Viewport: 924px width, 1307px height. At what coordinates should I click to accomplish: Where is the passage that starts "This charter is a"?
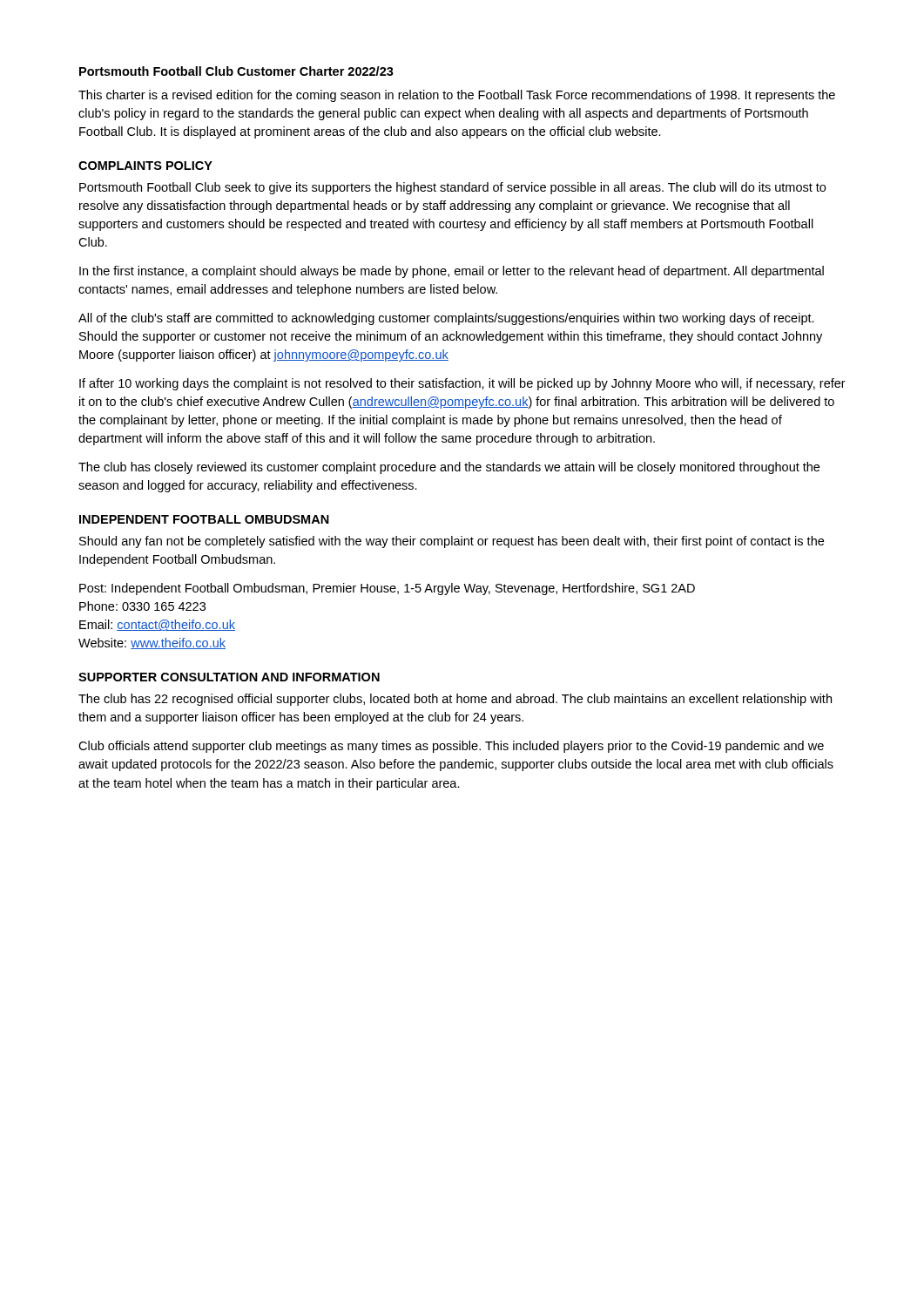point(457,113)
